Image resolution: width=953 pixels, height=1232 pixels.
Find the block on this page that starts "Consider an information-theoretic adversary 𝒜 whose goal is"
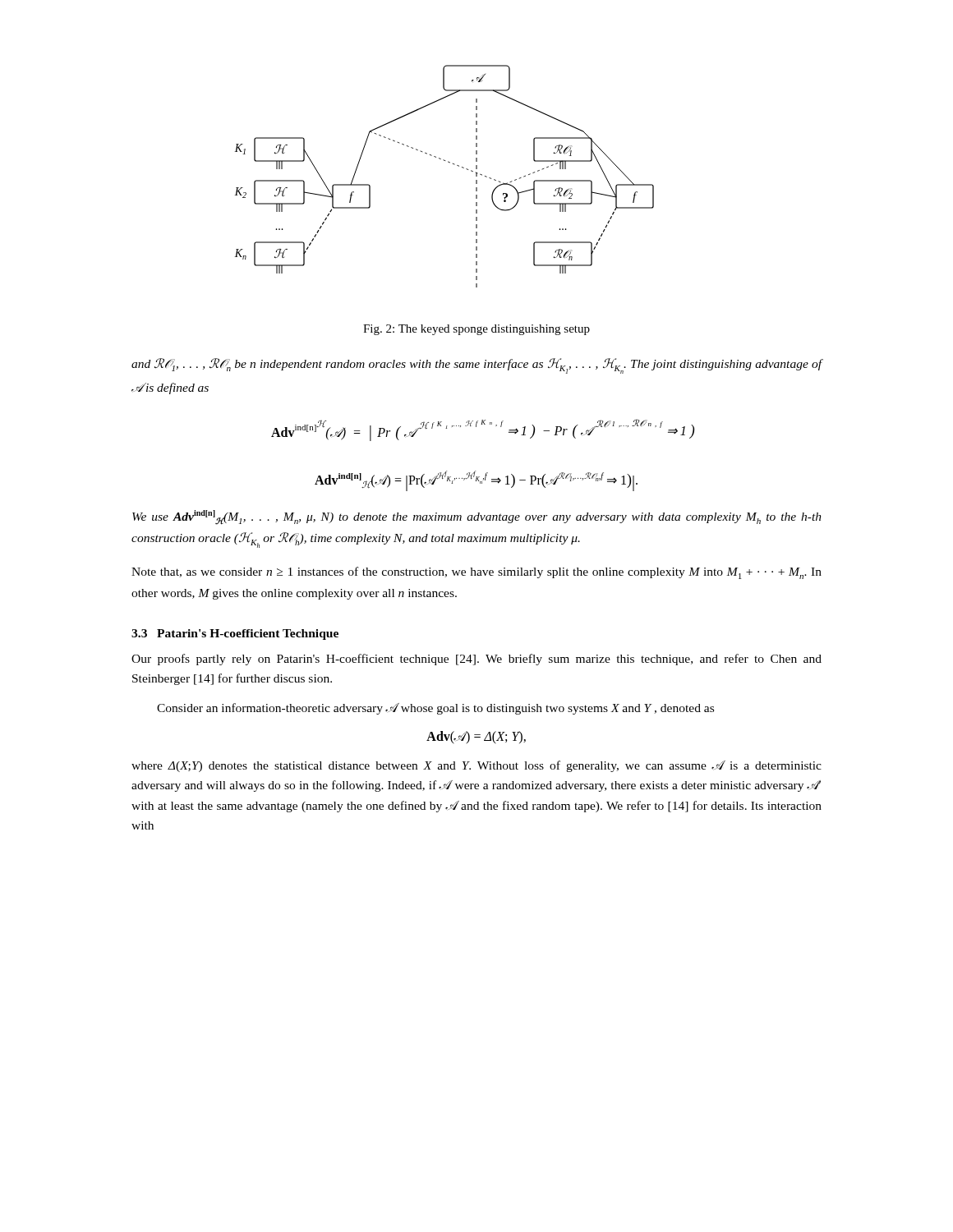point(436,708)
